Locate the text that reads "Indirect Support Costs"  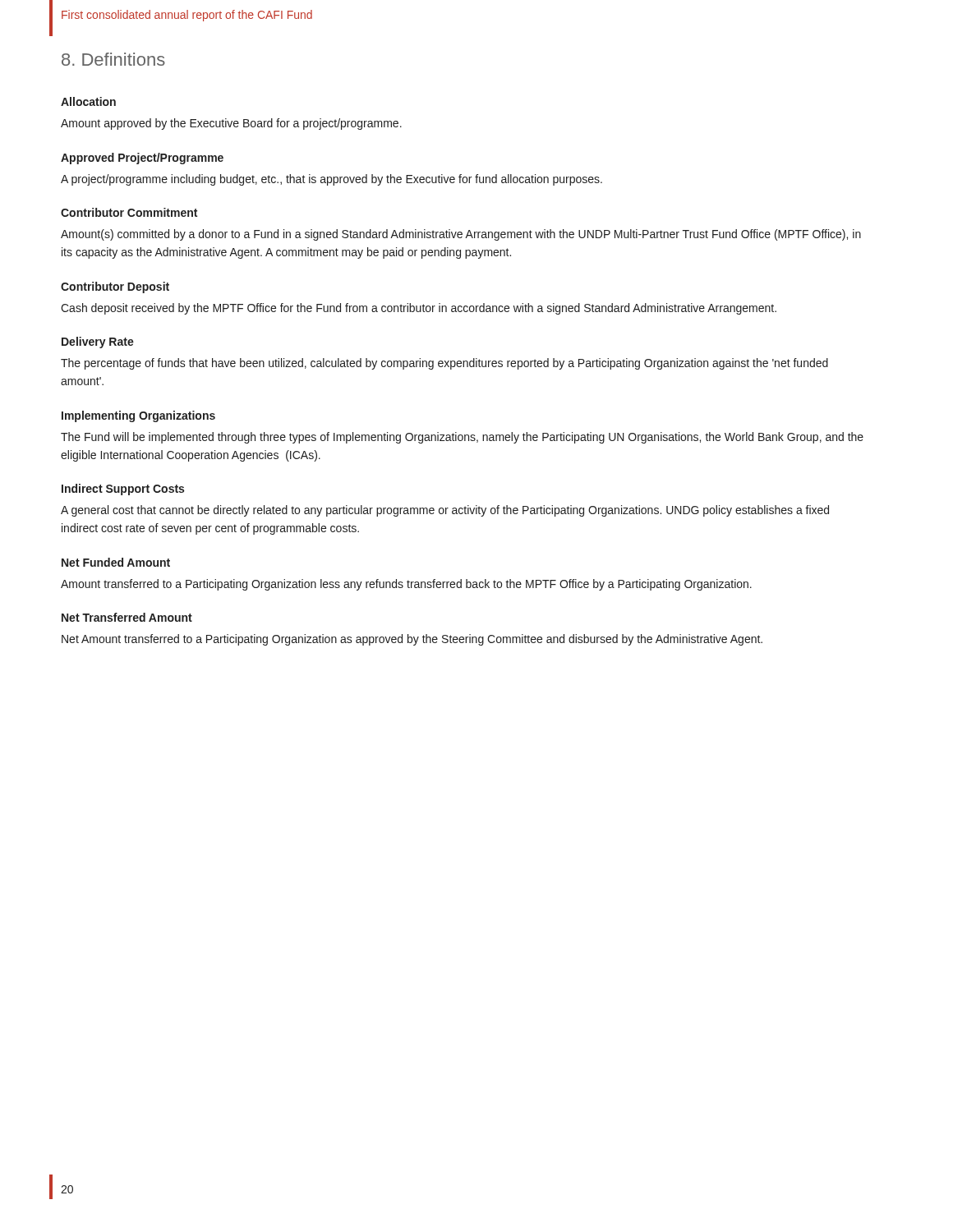(x=123, y=489)
